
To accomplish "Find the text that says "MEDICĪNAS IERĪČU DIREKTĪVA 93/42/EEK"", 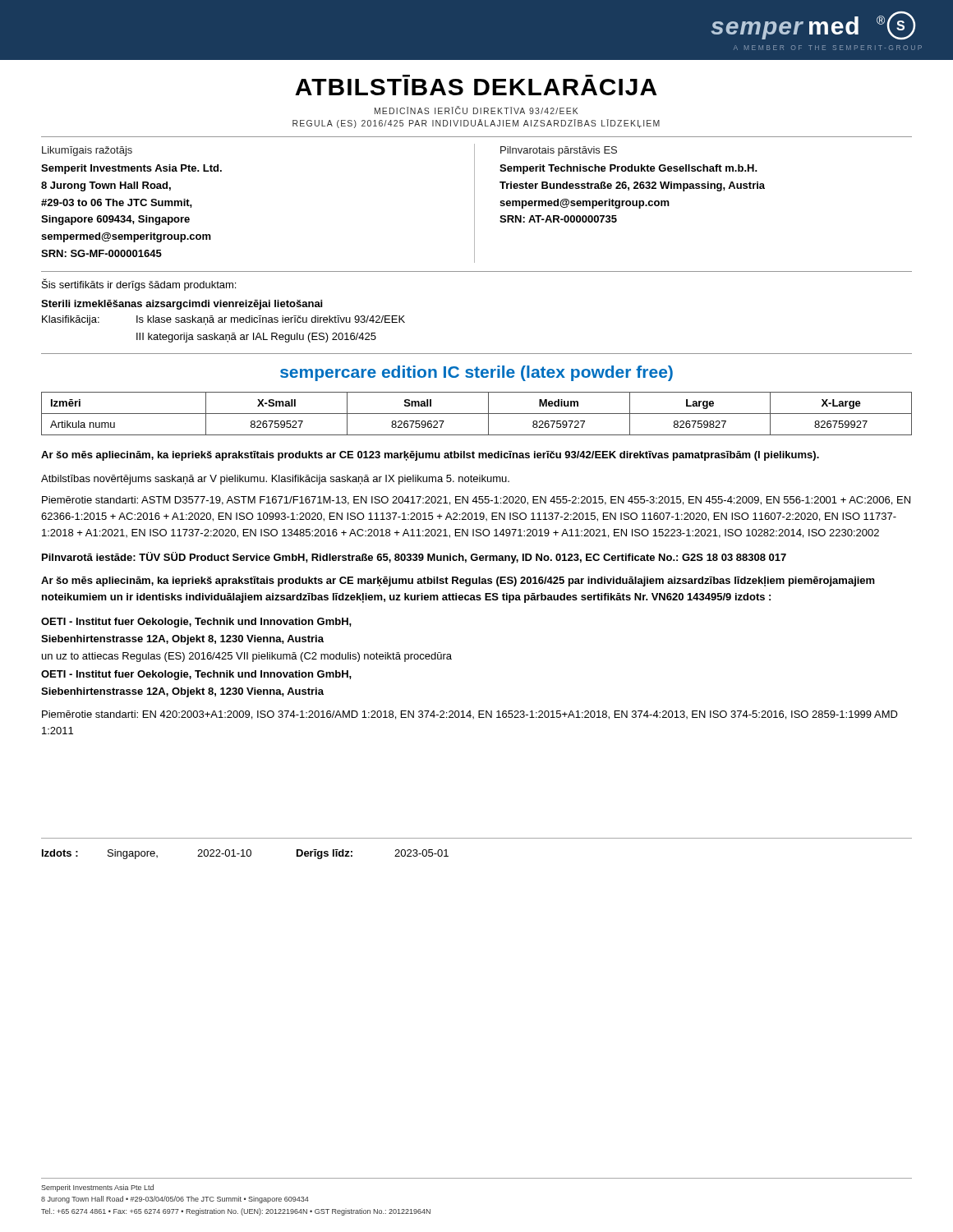I will click(476, 111).
